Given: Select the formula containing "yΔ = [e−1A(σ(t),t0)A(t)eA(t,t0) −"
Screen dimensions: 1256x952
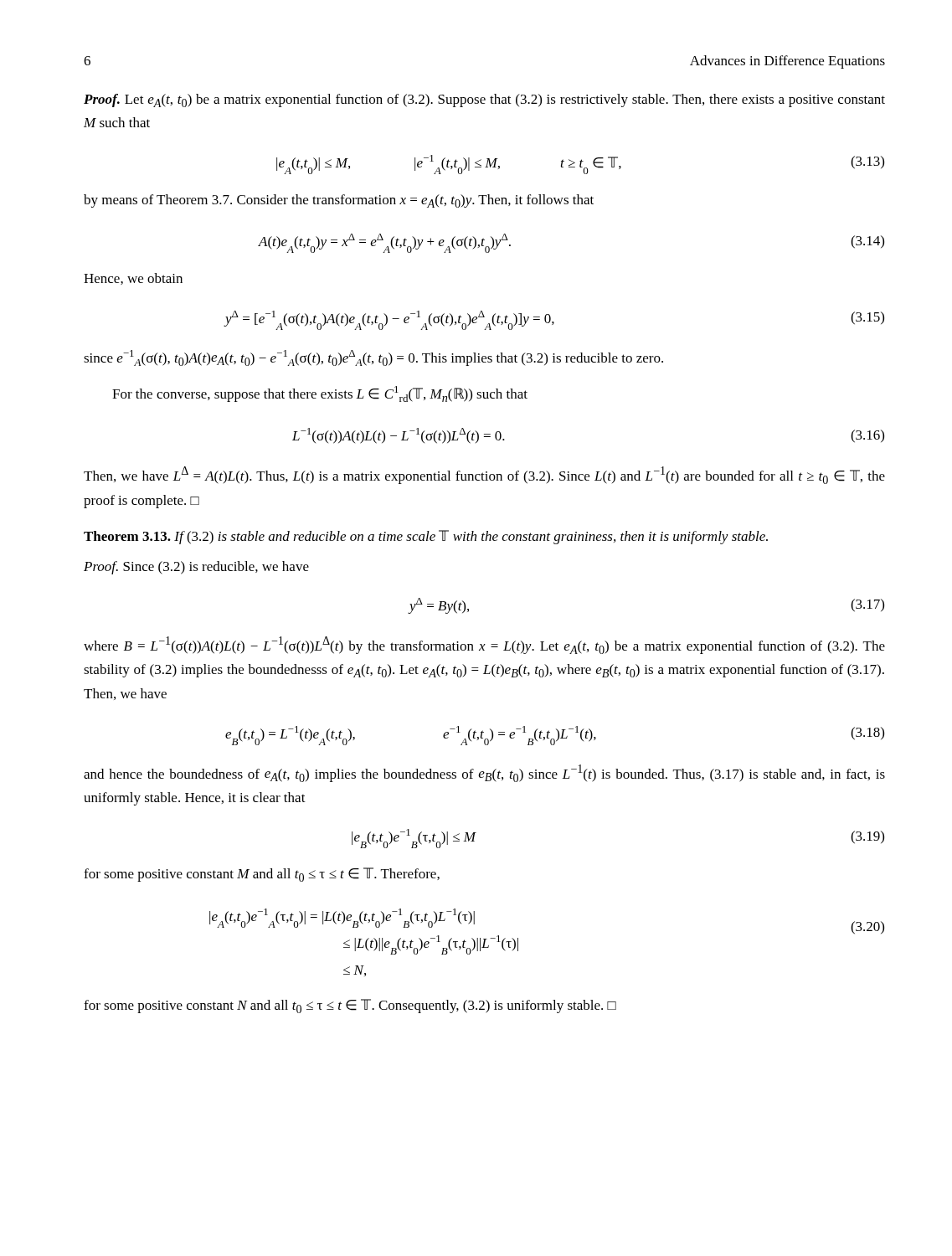Looking at the screenshot, I should point(551,317).
